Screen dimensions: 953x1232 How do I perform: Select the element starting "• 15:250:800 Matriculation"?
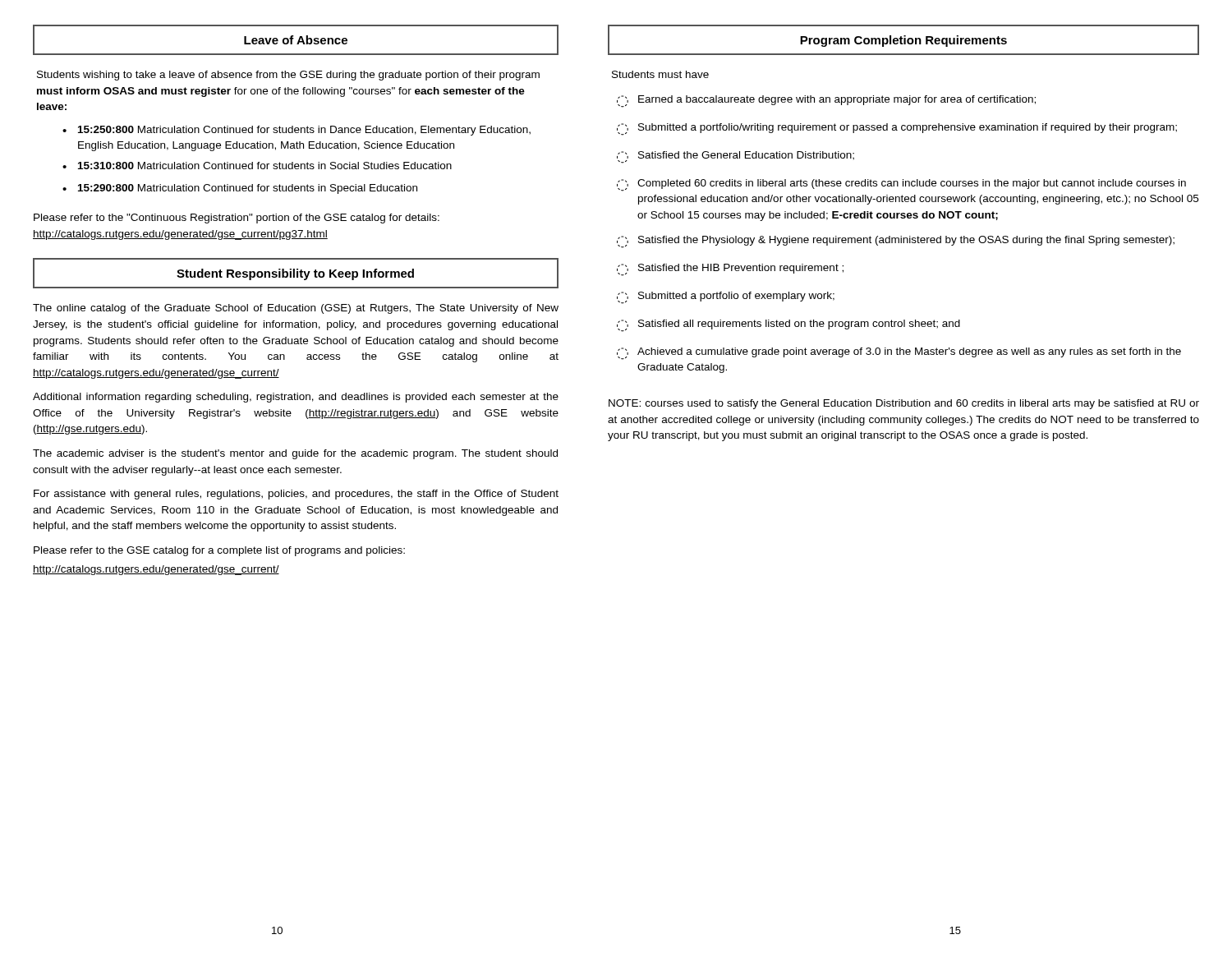pos(310,137)
